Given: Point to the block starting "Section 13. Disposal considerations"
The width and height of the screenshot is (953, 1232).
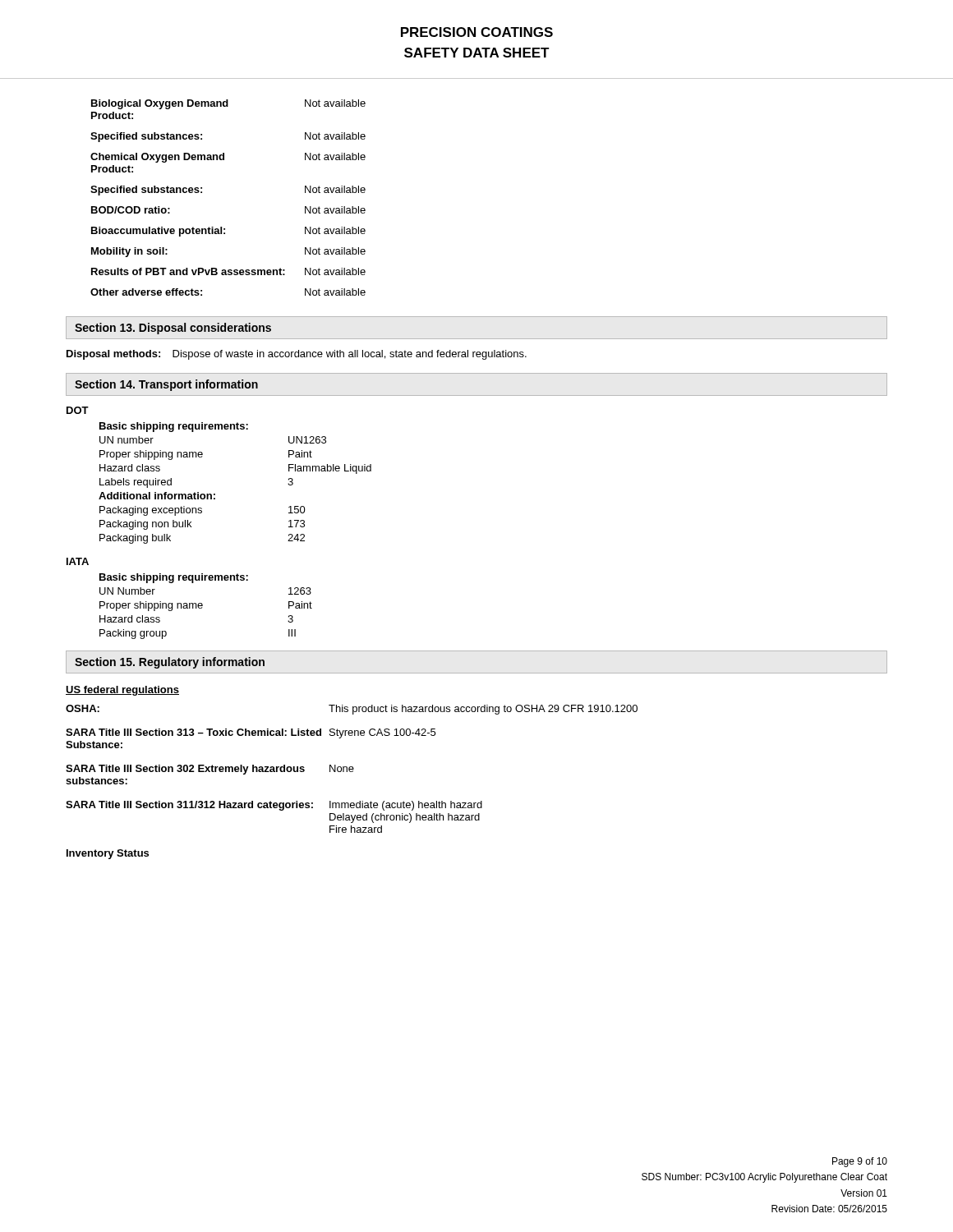Looking at the screenshot, I should pos(173,328).
